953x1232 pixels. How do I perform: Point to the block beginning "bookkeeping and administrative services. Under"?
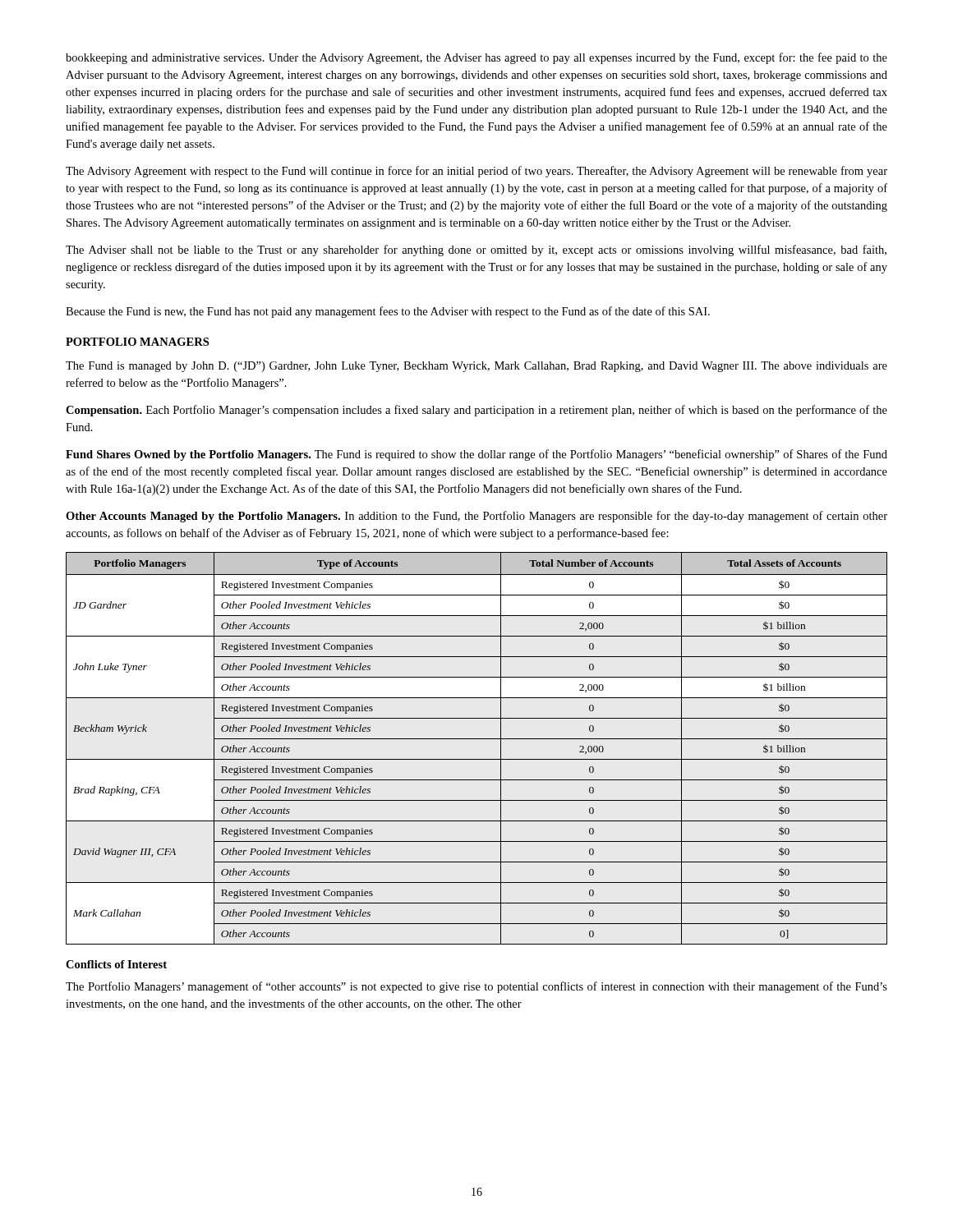pyautogui.click(x=476, y=101)
